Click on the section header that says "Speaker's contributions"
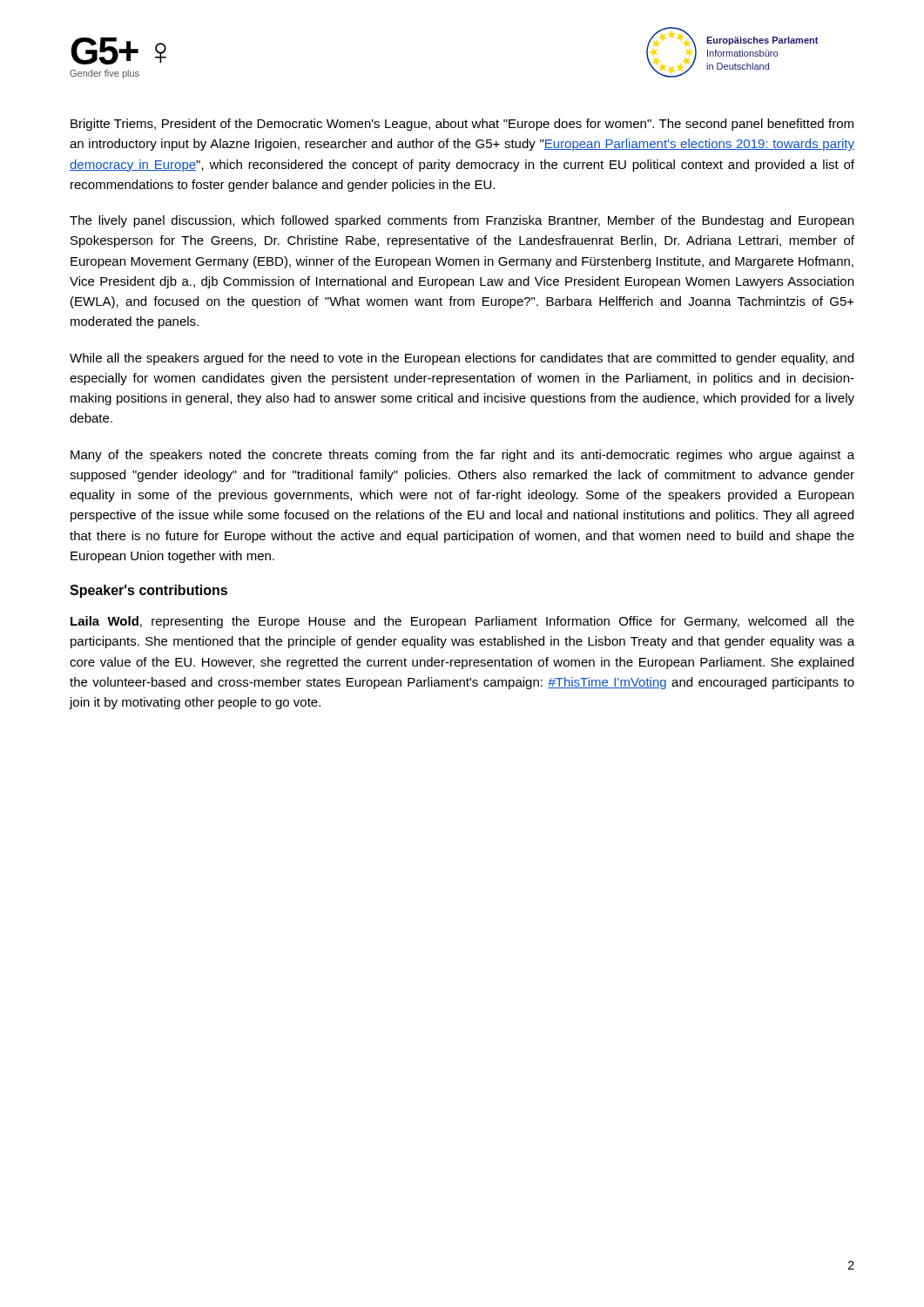Viewport: 924px width, 1307px height. pos(149,590)
